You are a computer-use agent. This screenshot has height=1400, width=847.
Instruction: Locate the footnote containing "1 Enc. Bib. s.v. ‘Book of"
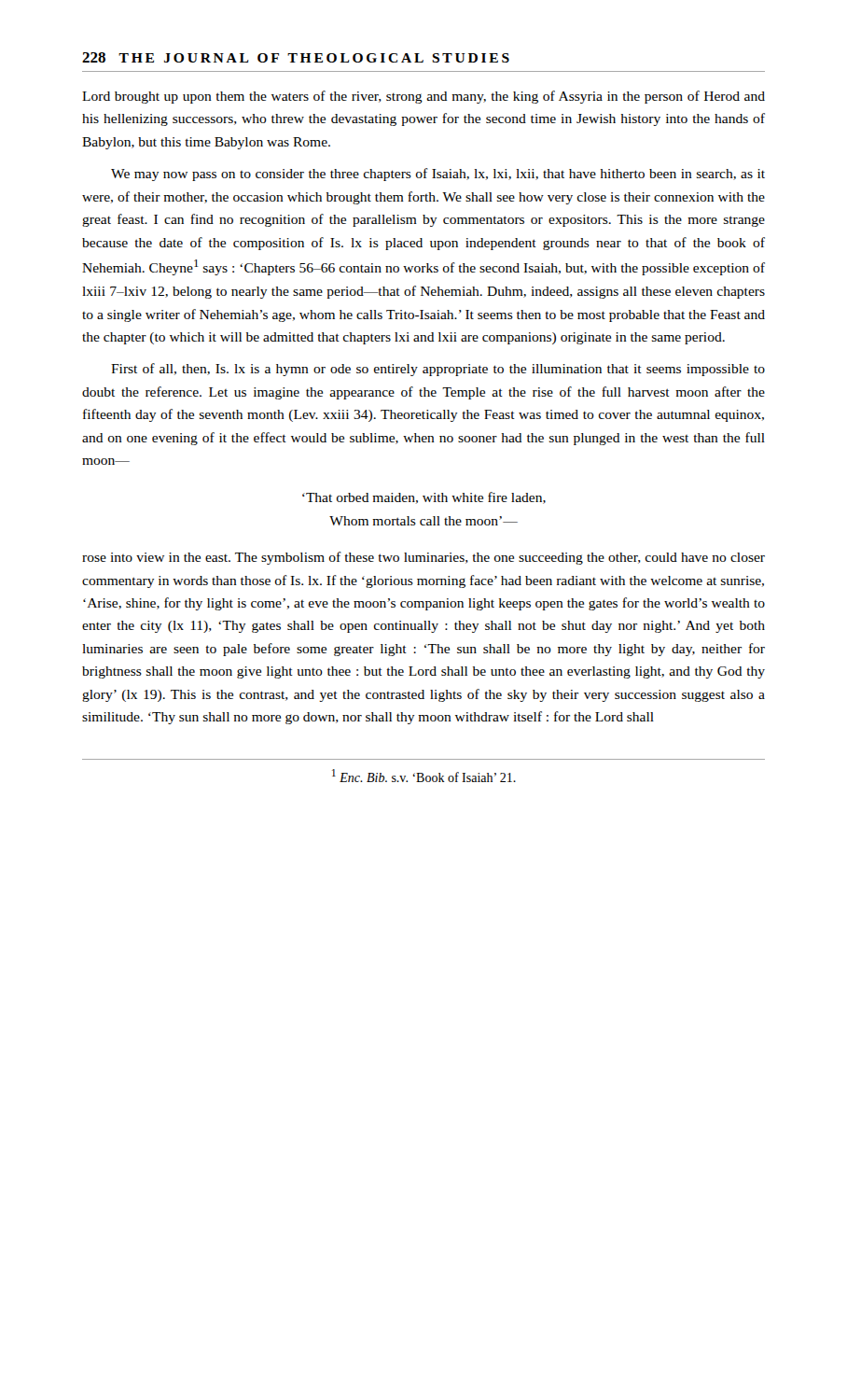pyautogui.click(x=424, y=776)
